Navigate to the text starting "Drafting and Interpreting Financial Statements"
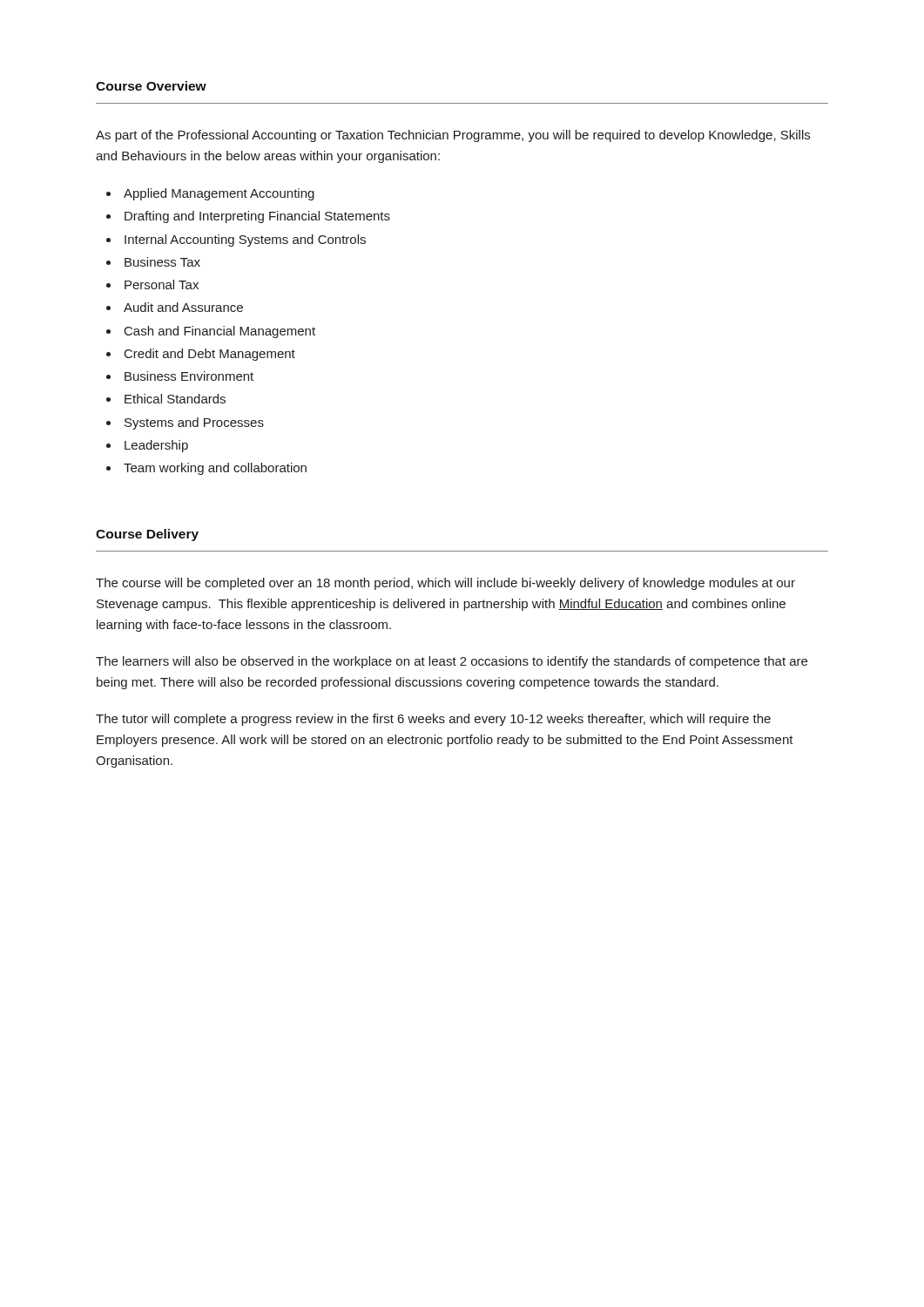This screenshot has height=1307, width=924. coord(257,216)
